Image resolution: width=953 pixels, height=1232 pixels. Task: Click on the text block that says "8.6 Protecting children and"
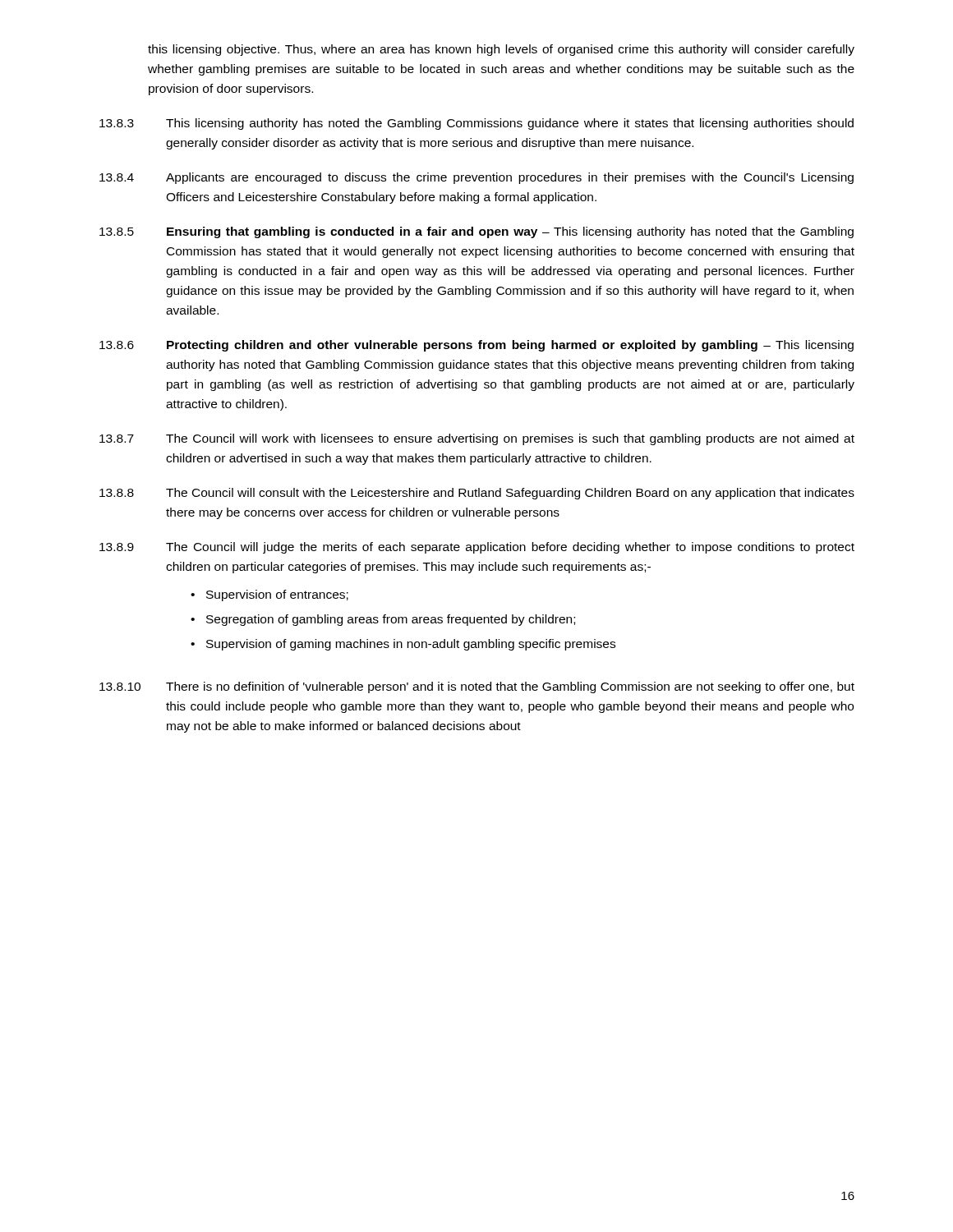click(x=476, y=375)
